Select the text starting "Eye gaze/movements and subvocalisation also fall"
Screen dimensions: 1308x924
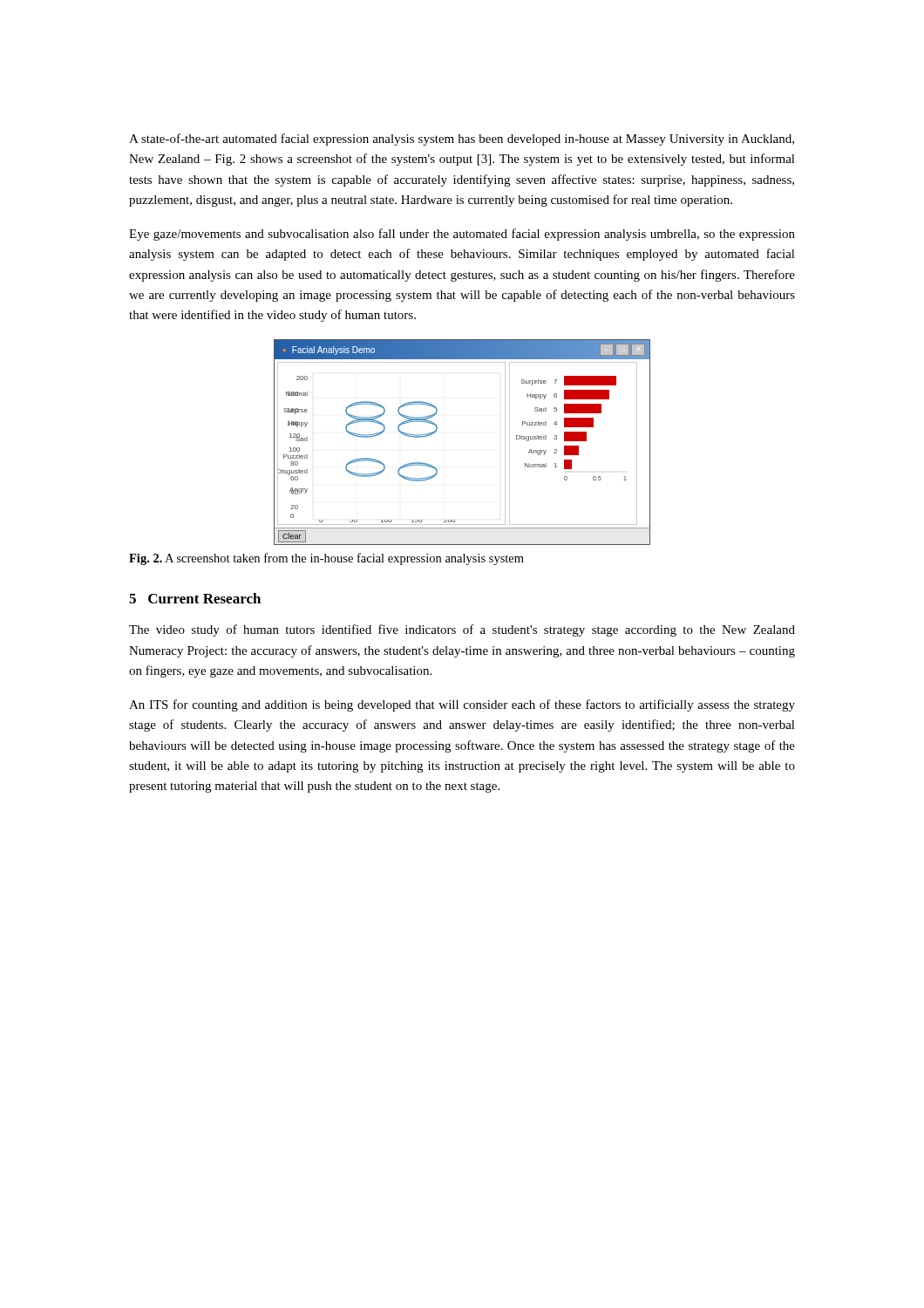pyautogui.click(x=462, y=274)
